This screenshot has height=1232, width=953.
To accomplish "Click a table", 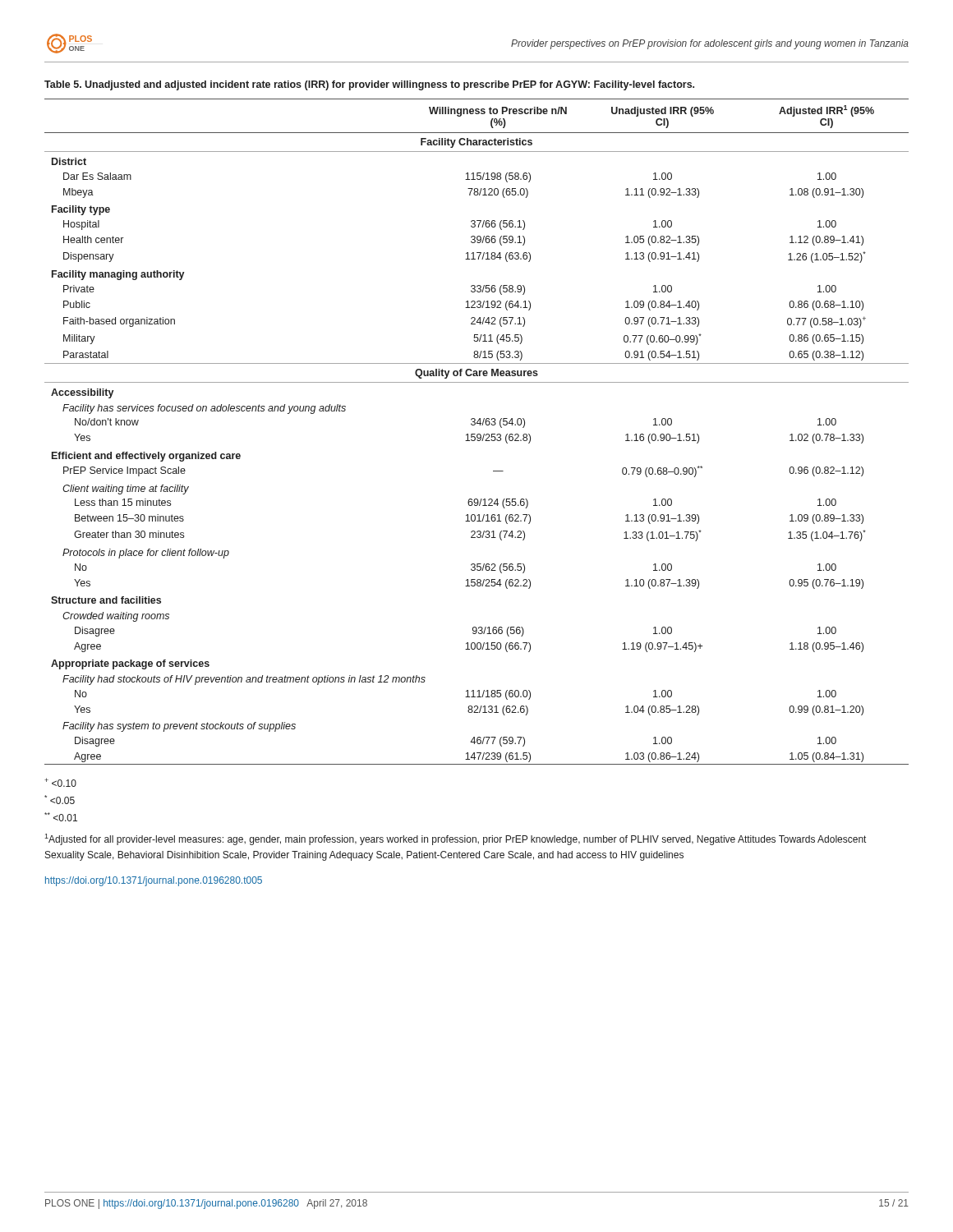I will (x=476, y=432).
